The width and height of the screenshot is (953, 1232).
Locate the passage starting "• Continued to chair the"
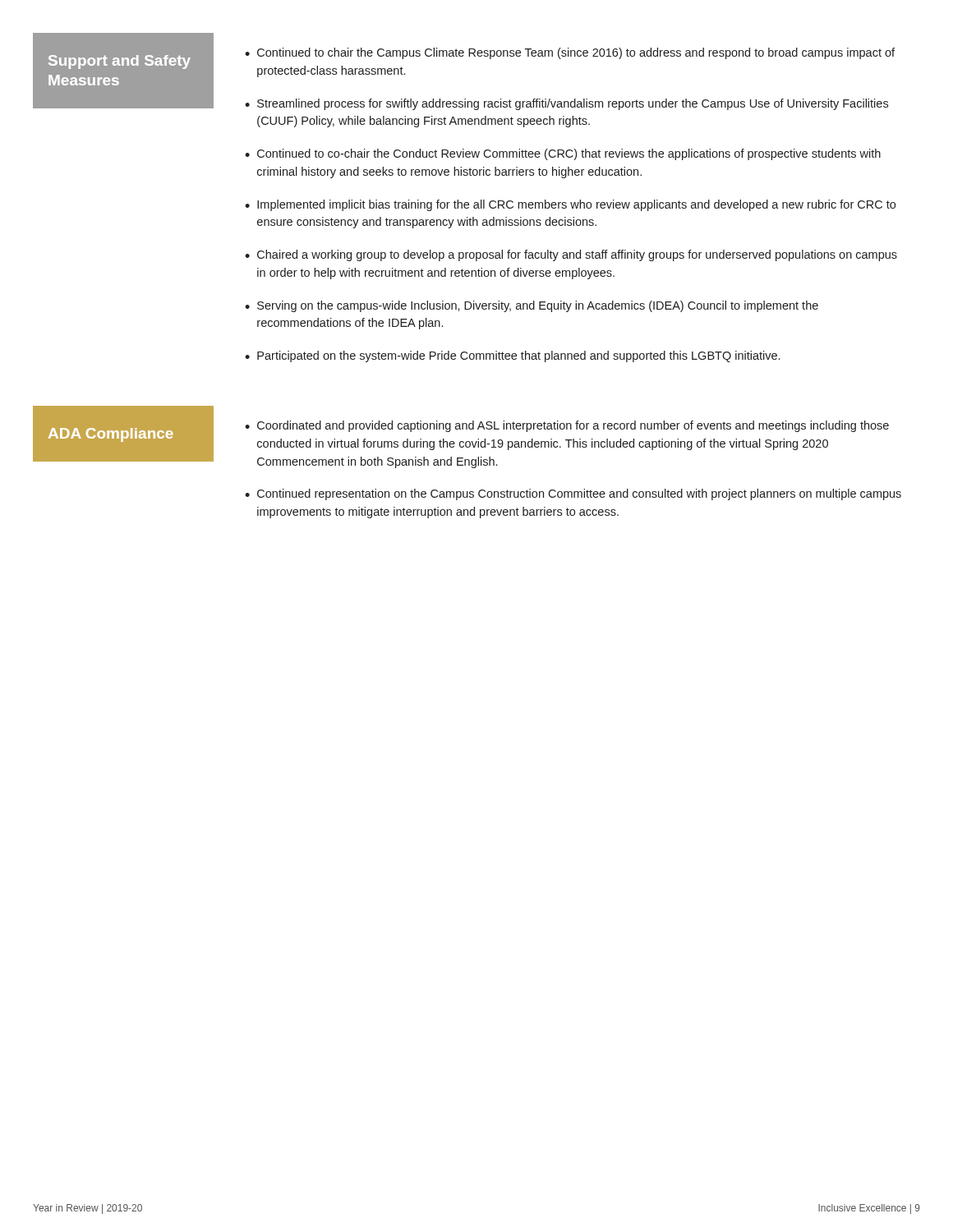coord(575,62)
